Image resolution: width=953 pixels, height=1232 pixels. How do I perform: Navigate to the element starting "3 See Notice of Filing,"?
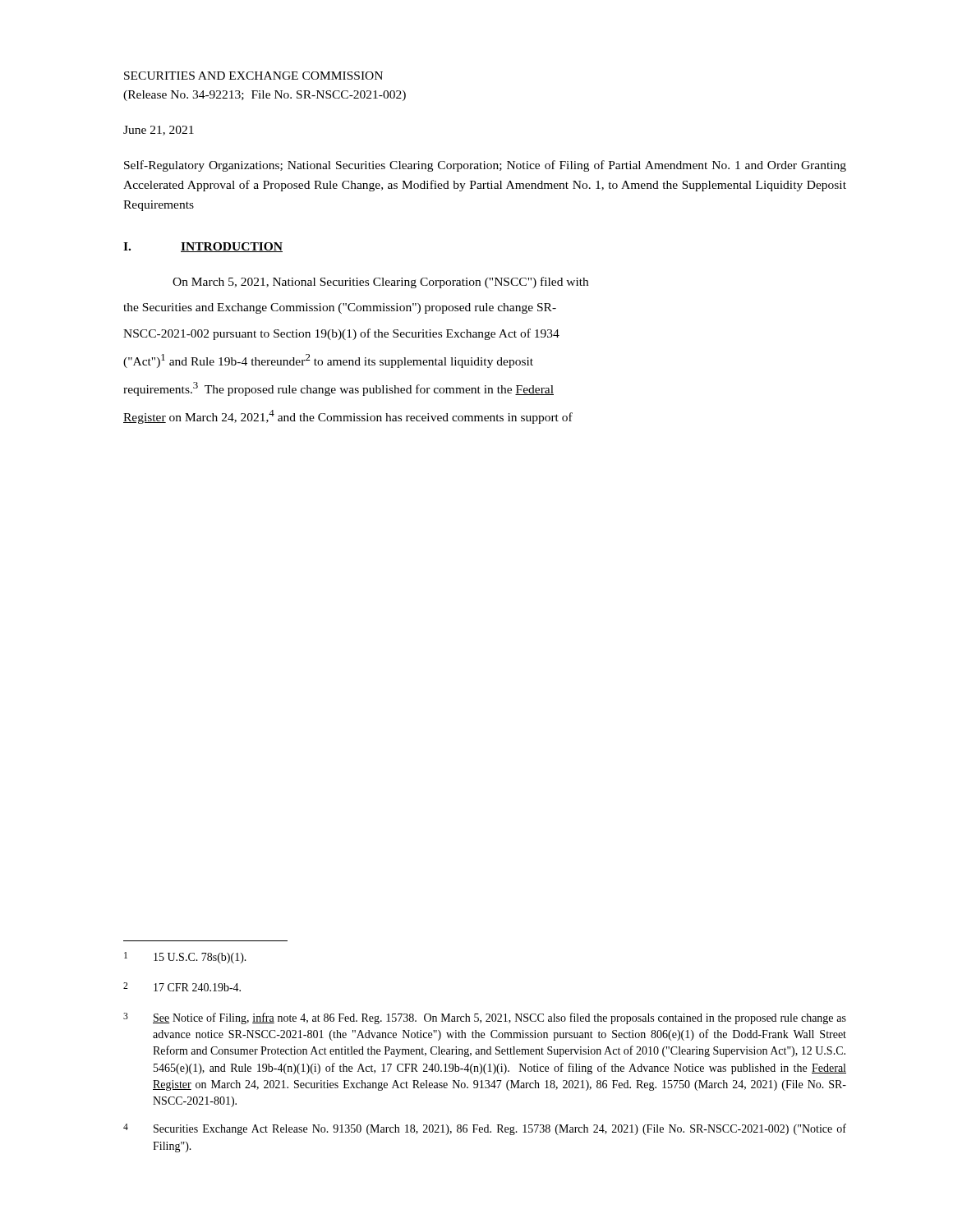tap(485, 1060)
